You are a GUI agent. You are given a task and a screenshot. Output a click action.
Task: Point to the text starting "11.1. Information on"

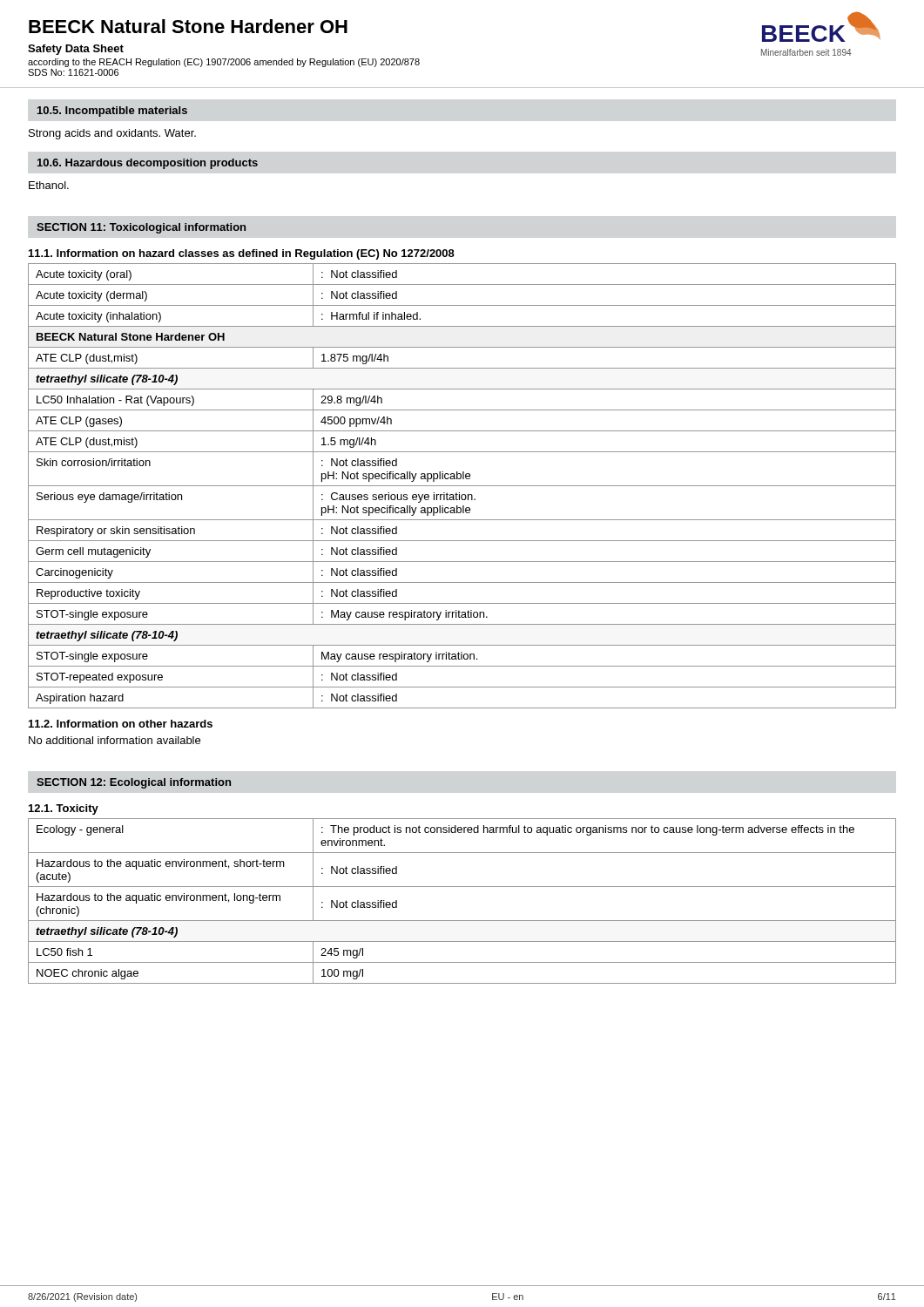[x=462, y=253]
